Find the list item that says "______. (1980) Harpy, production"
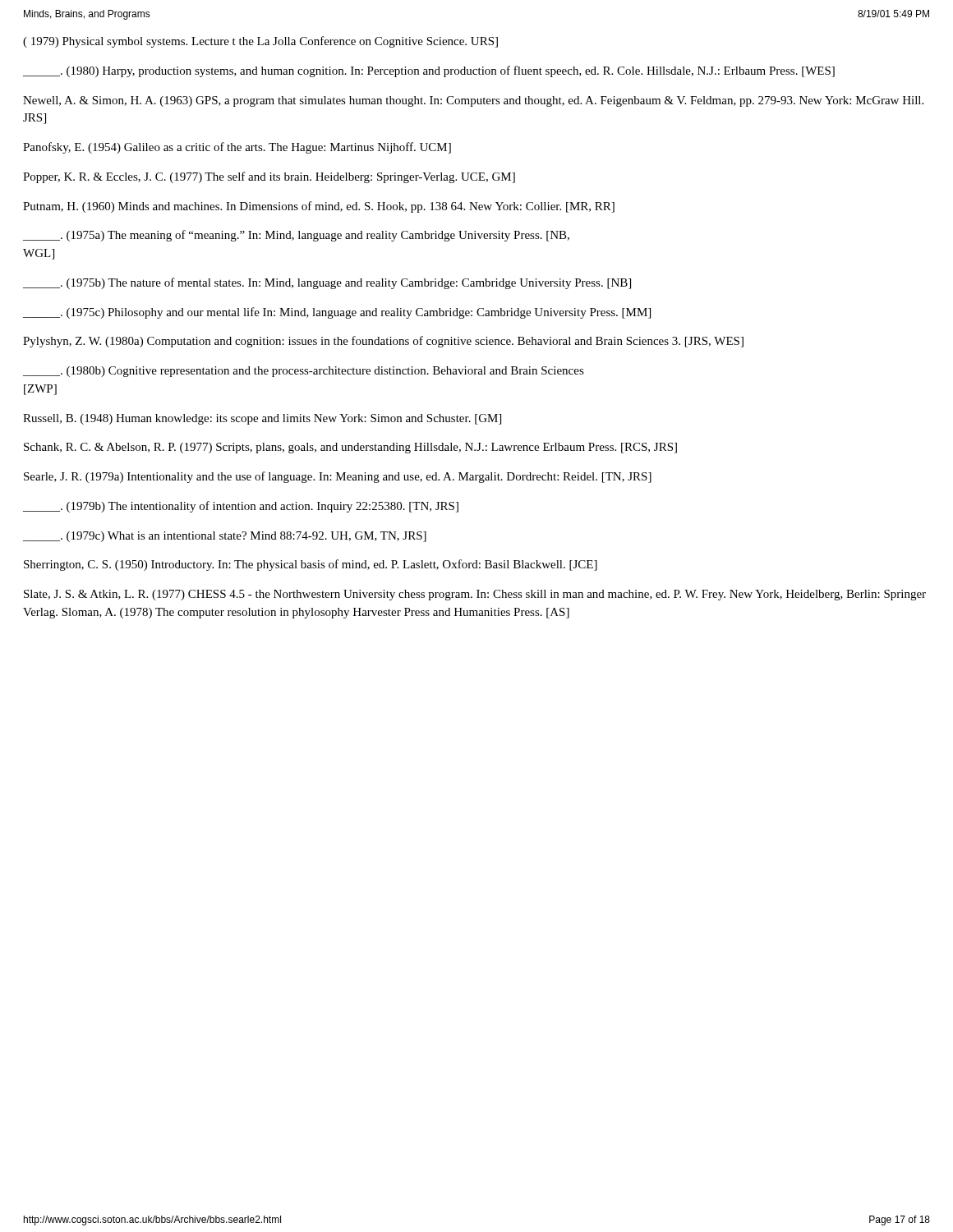 coord(429,70)
